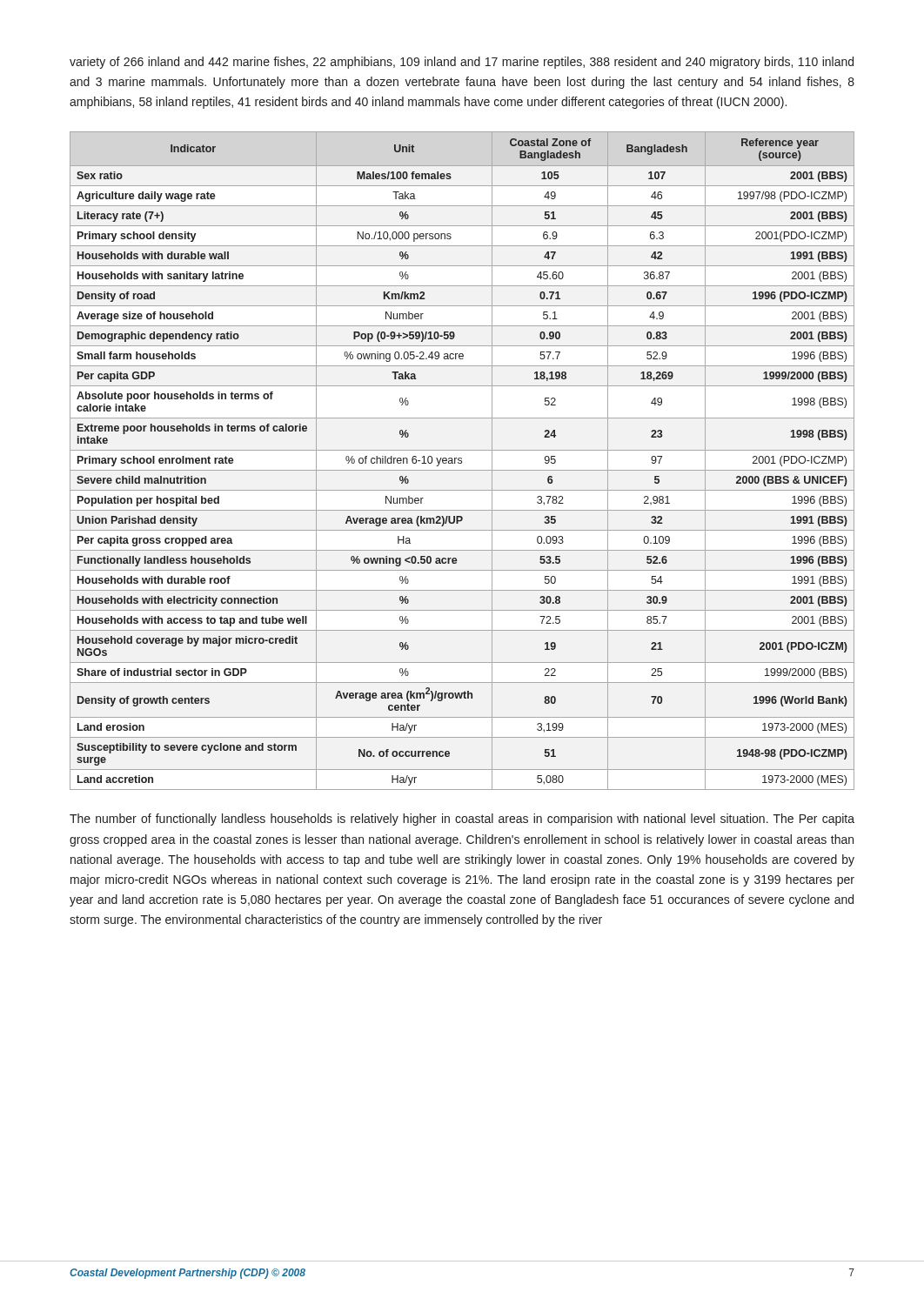The image size is (924, 1305).
Task: Navigate to the block starting "The number of functionally landless households is relatively"
Action: (462, 869)
